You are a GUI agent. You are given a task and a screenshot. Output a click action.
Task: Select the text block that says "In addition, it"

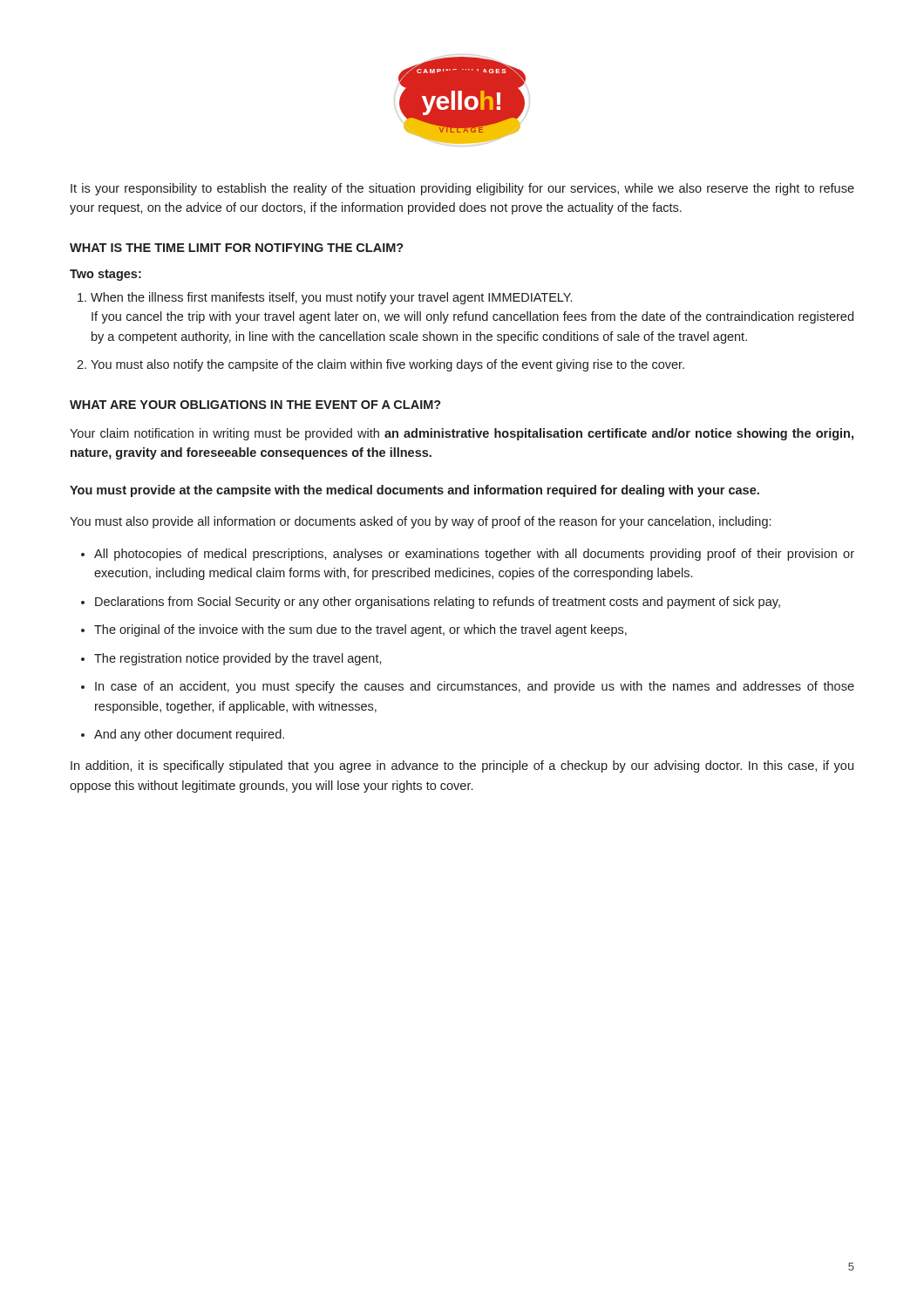462,776
